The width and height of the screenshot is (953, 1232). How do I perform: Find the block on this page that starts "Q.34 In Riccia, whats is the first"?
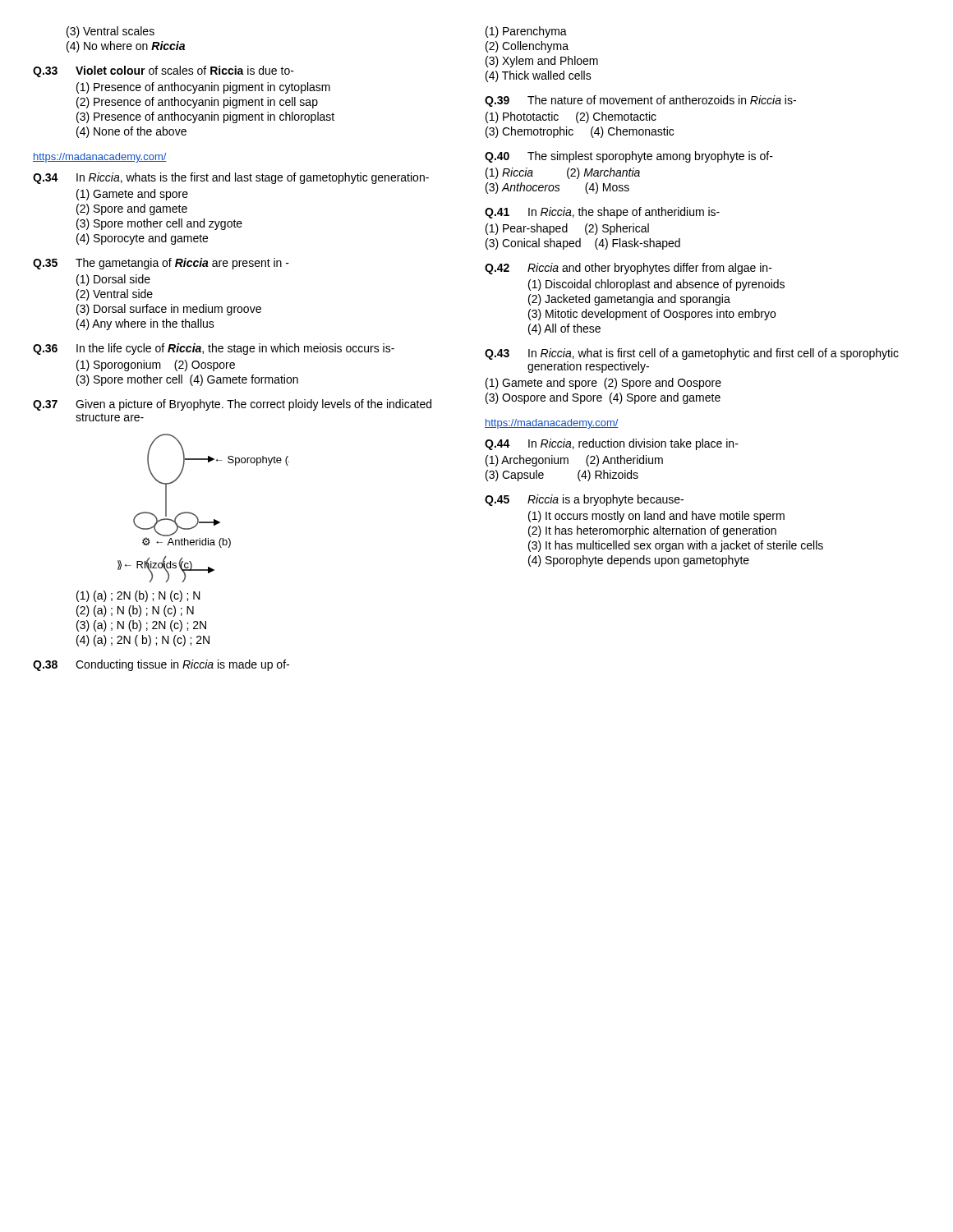click(246, 177)
